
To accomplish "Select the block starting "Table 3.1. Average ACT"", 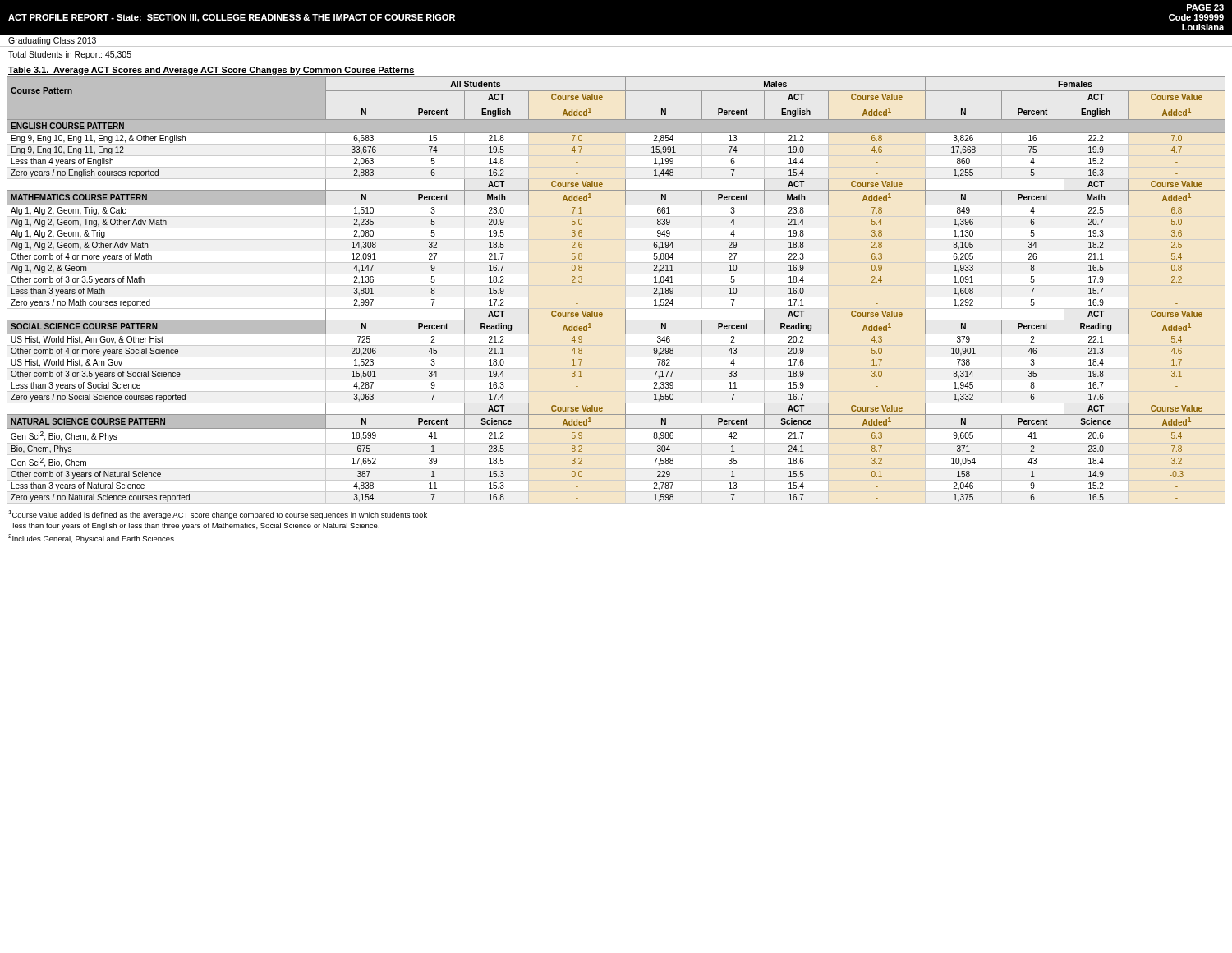I will [211, 70].
